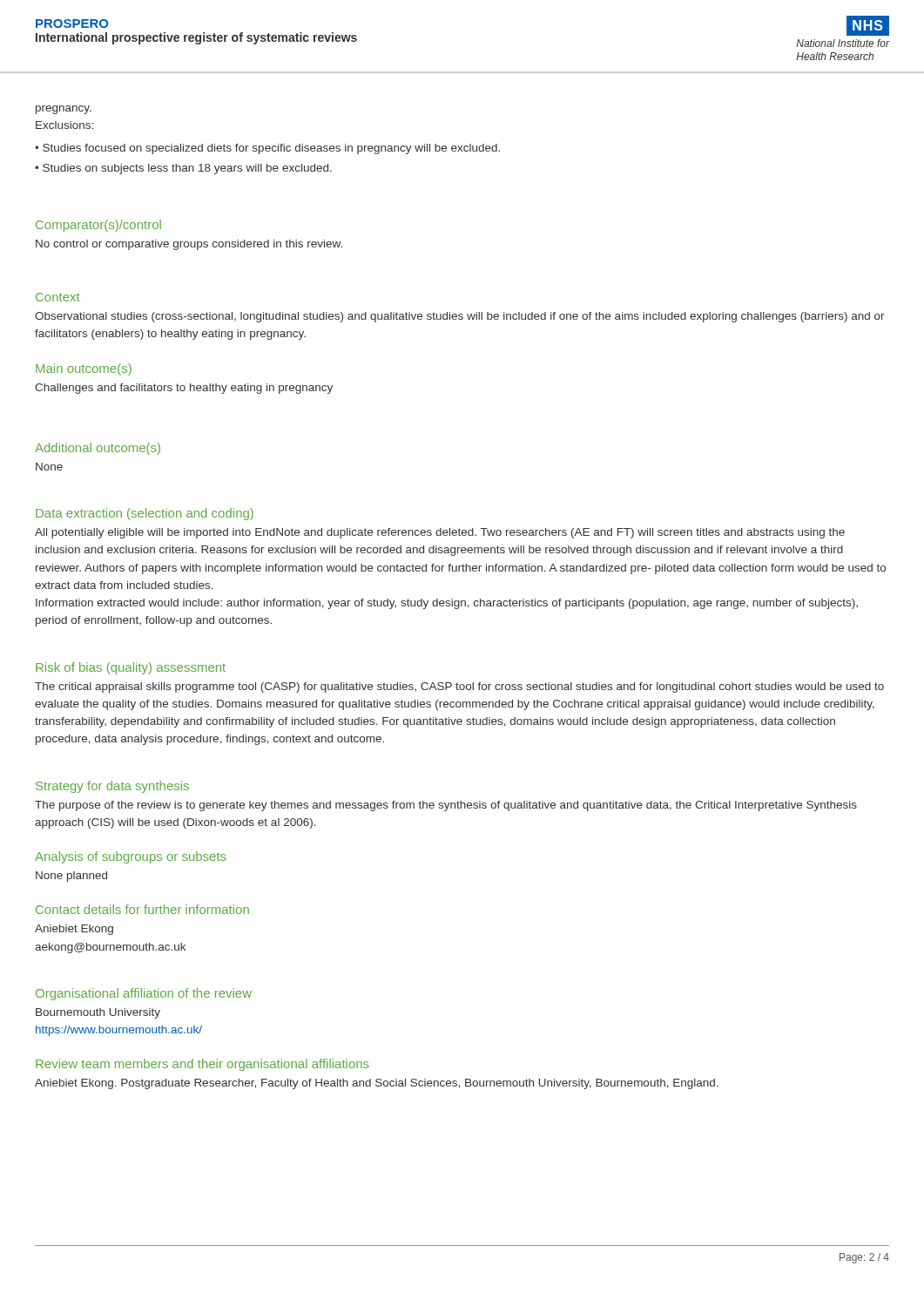Locate the text block starting "Risk of bias (quality) assessment"
924x1307 pixels.
coord(130,667)
